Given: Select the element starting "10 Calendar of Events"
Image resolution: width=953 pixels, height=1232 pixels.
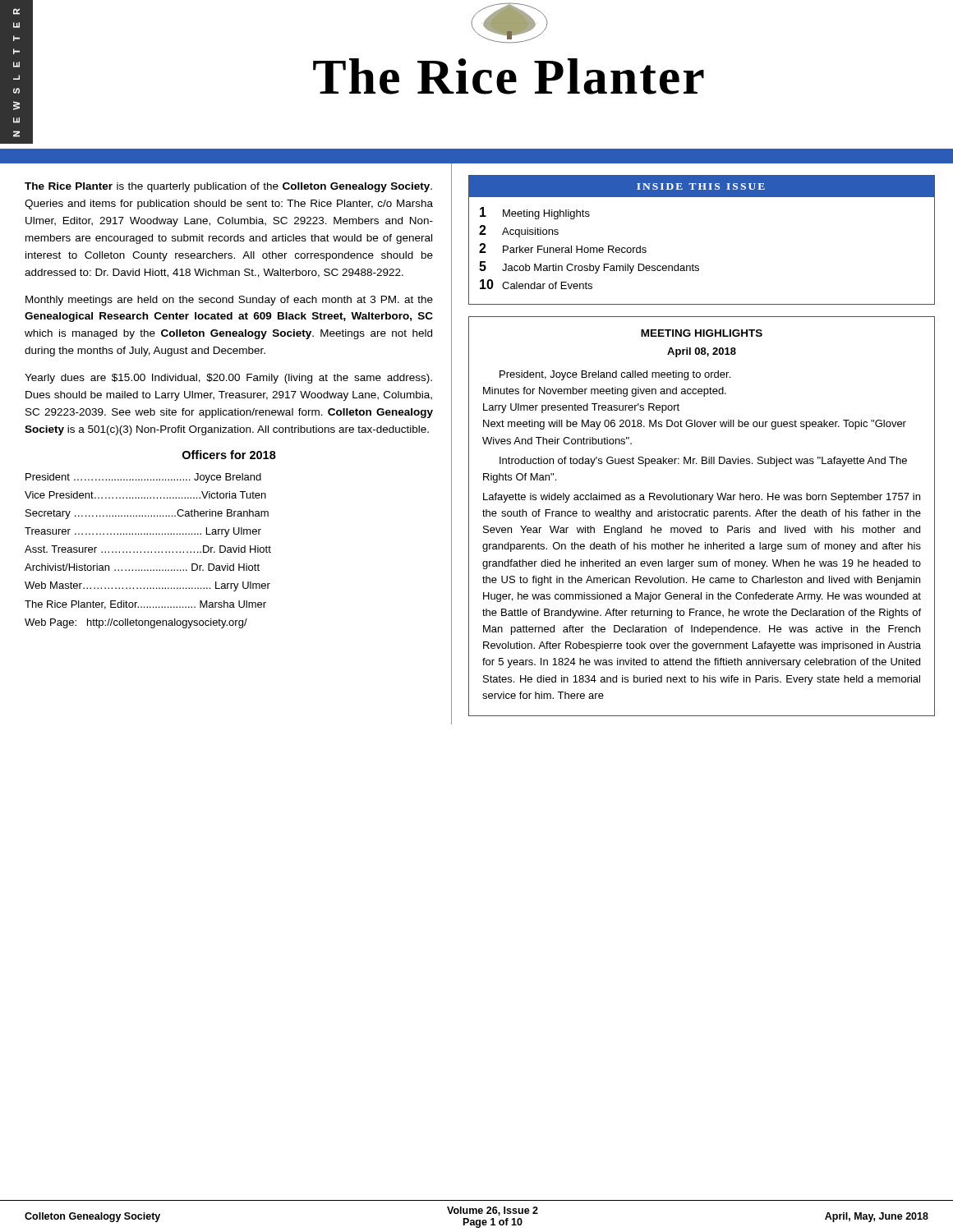Looking at the screenshot, I should coord(536,285).
